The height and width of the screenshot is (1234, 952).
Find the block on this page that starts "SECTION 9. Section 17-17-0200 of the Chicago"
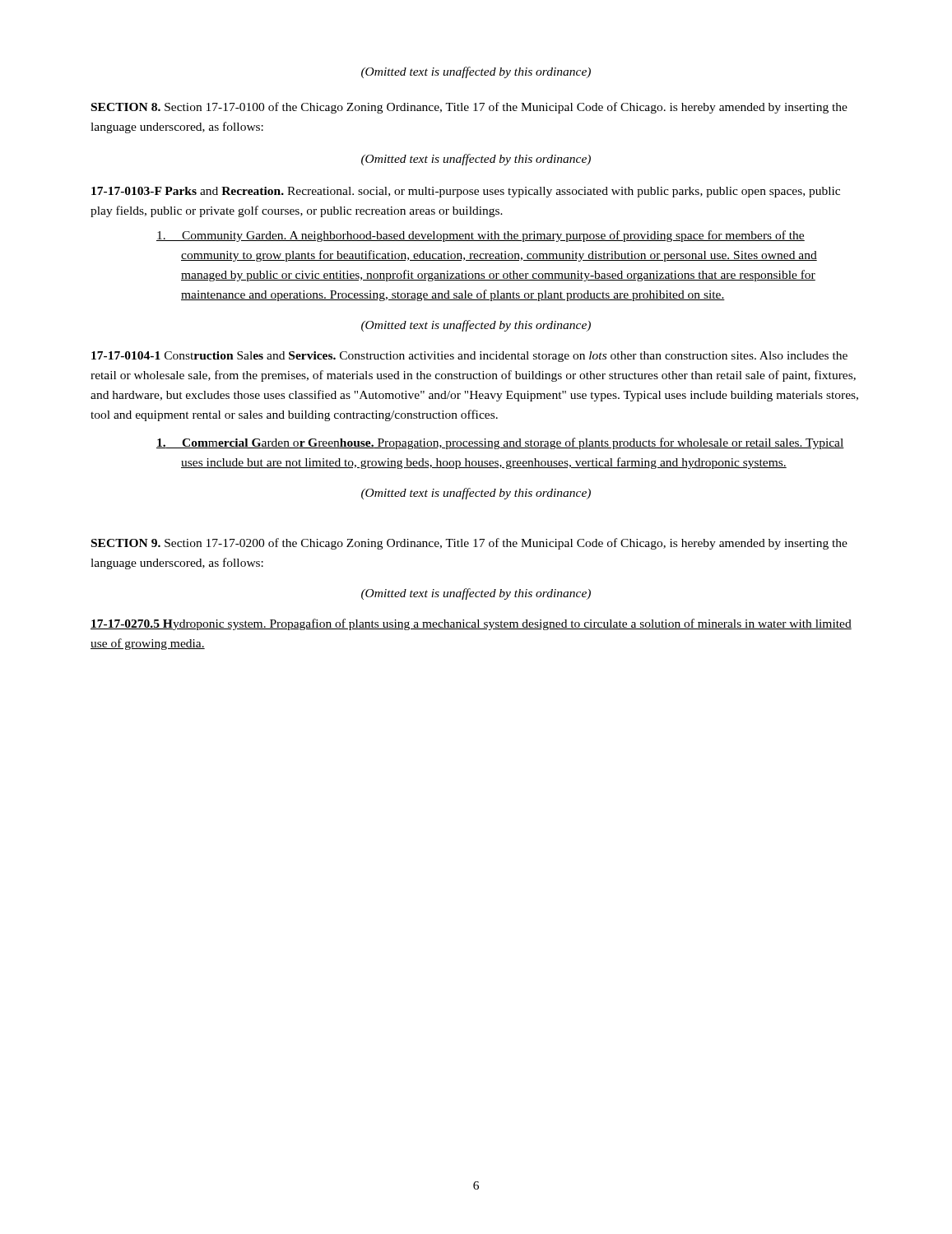(469, 553)
